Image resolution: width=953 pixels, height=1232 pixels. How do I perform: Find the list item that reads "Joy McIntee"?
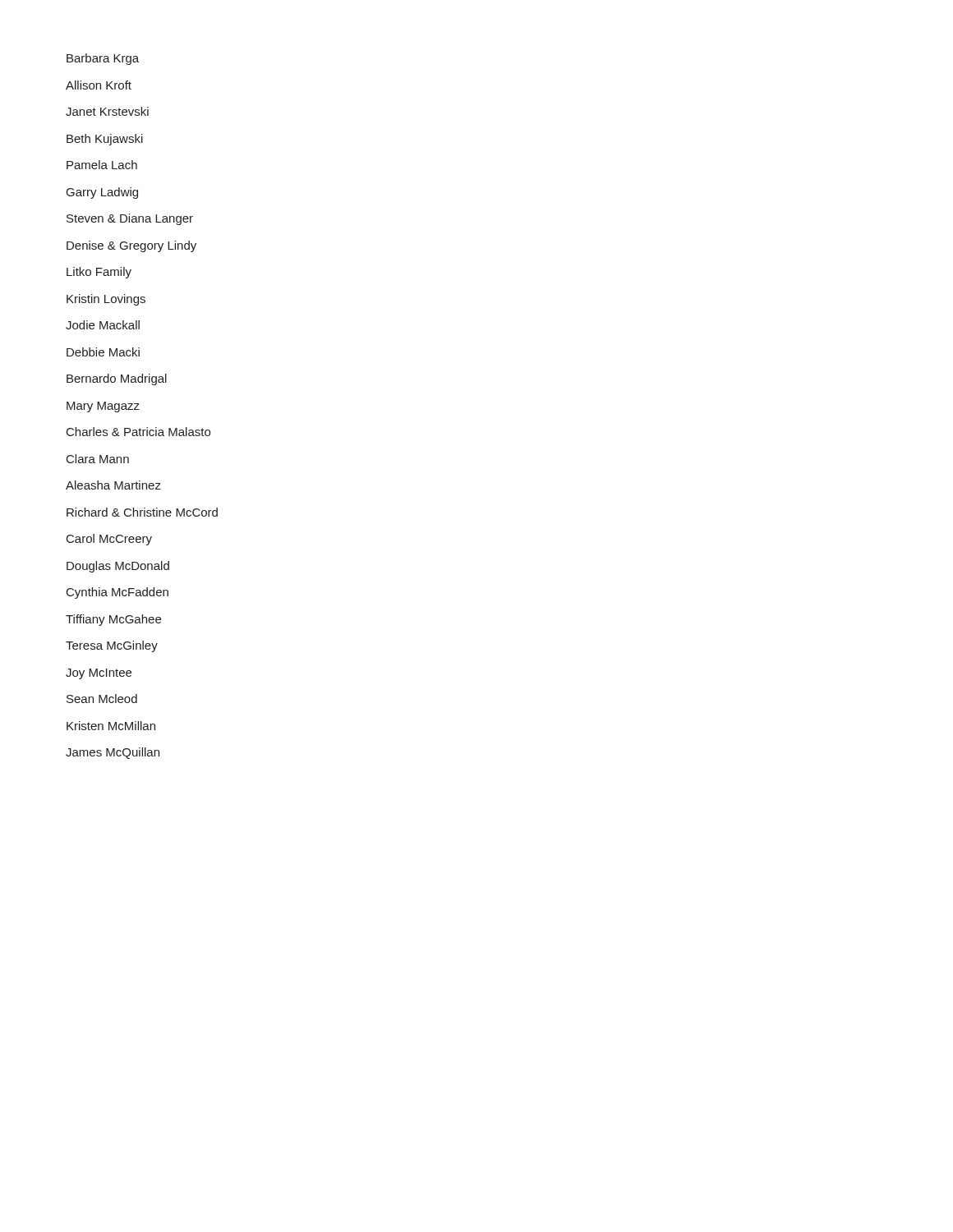coord(99,672)
